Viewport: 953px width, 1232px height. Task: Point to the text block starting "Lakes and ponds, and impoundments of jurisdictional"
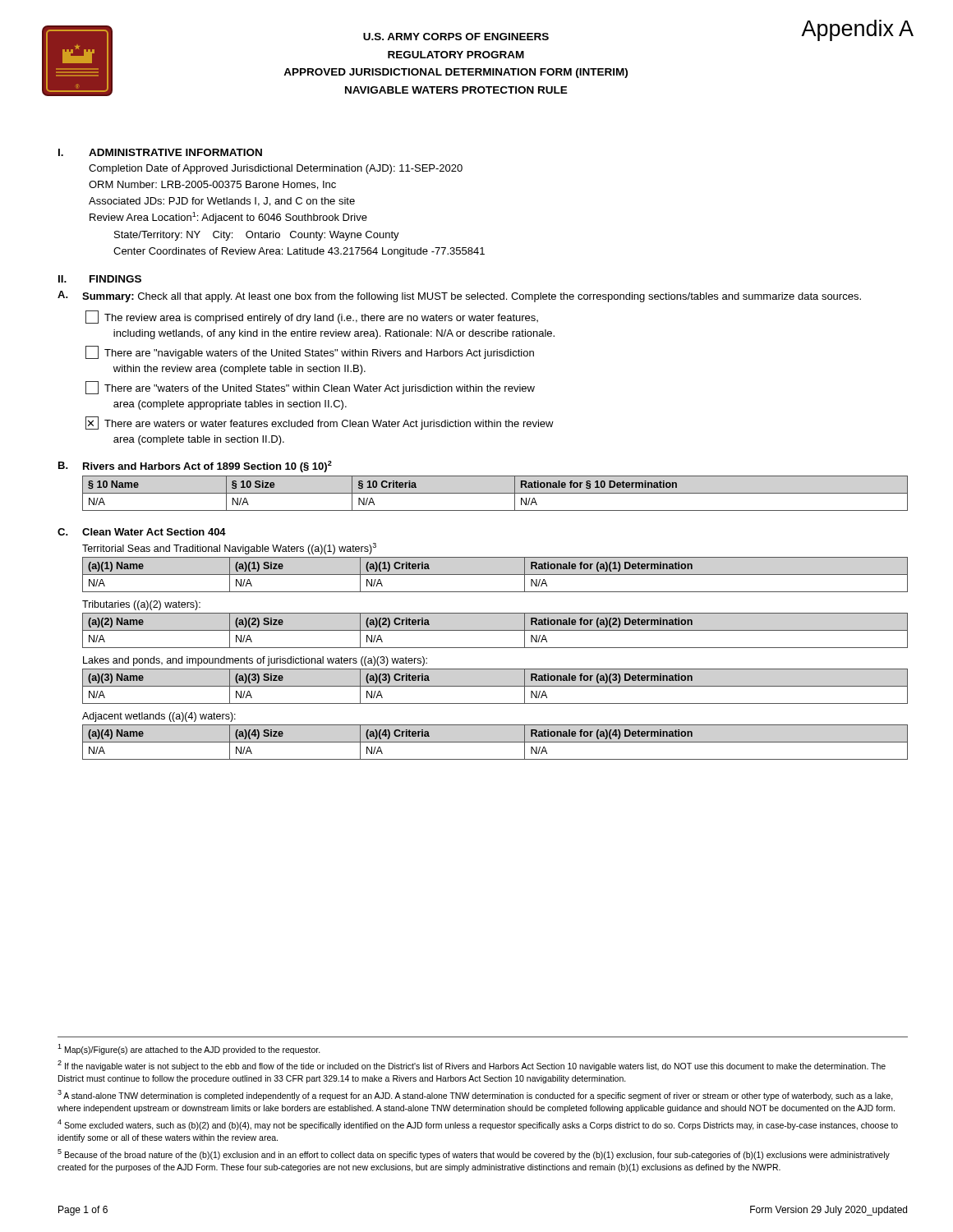[255, 660]
